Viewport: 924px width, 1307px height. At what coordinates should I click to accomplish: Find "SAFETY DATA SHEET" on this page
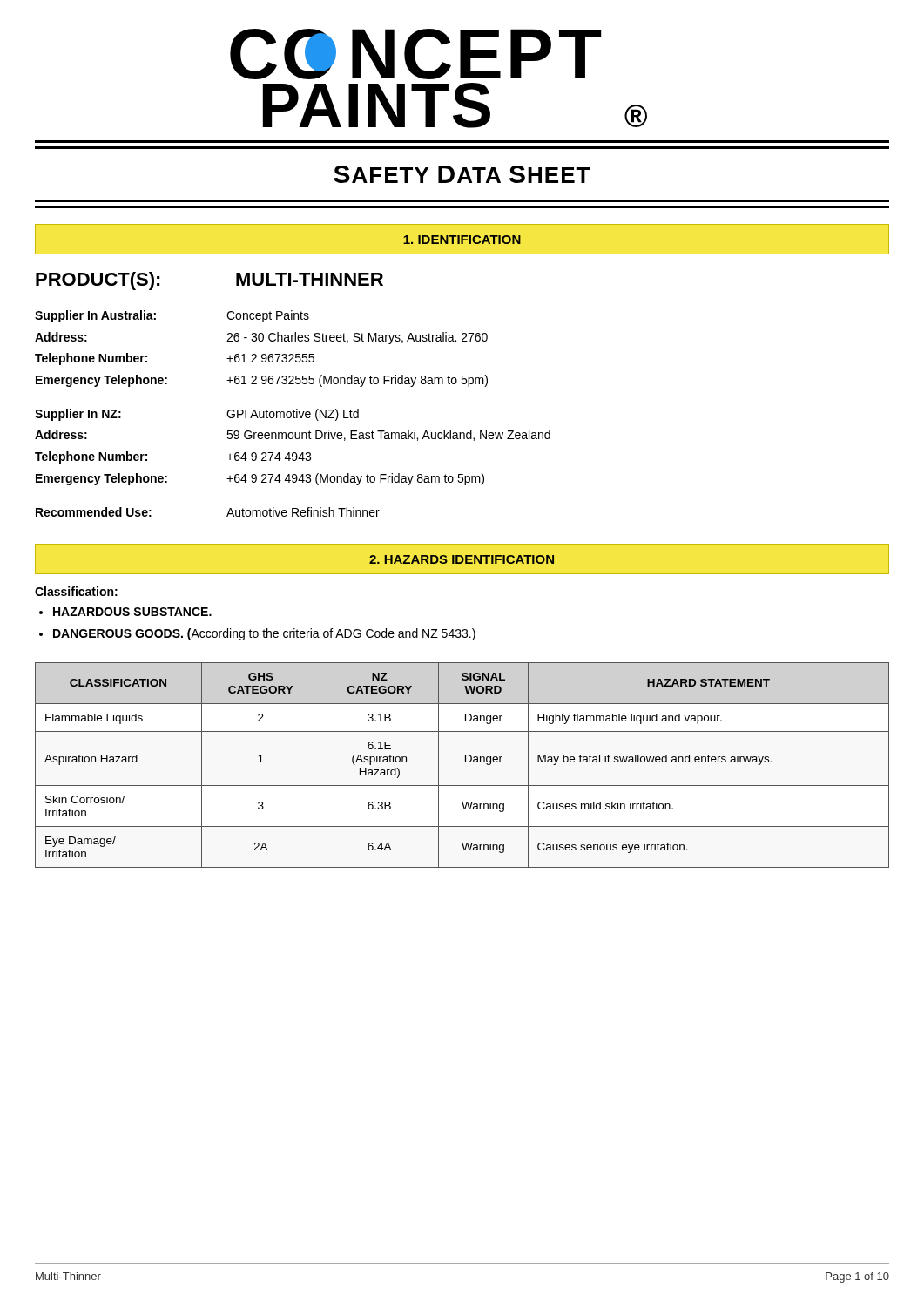click(x=462, y=174)
